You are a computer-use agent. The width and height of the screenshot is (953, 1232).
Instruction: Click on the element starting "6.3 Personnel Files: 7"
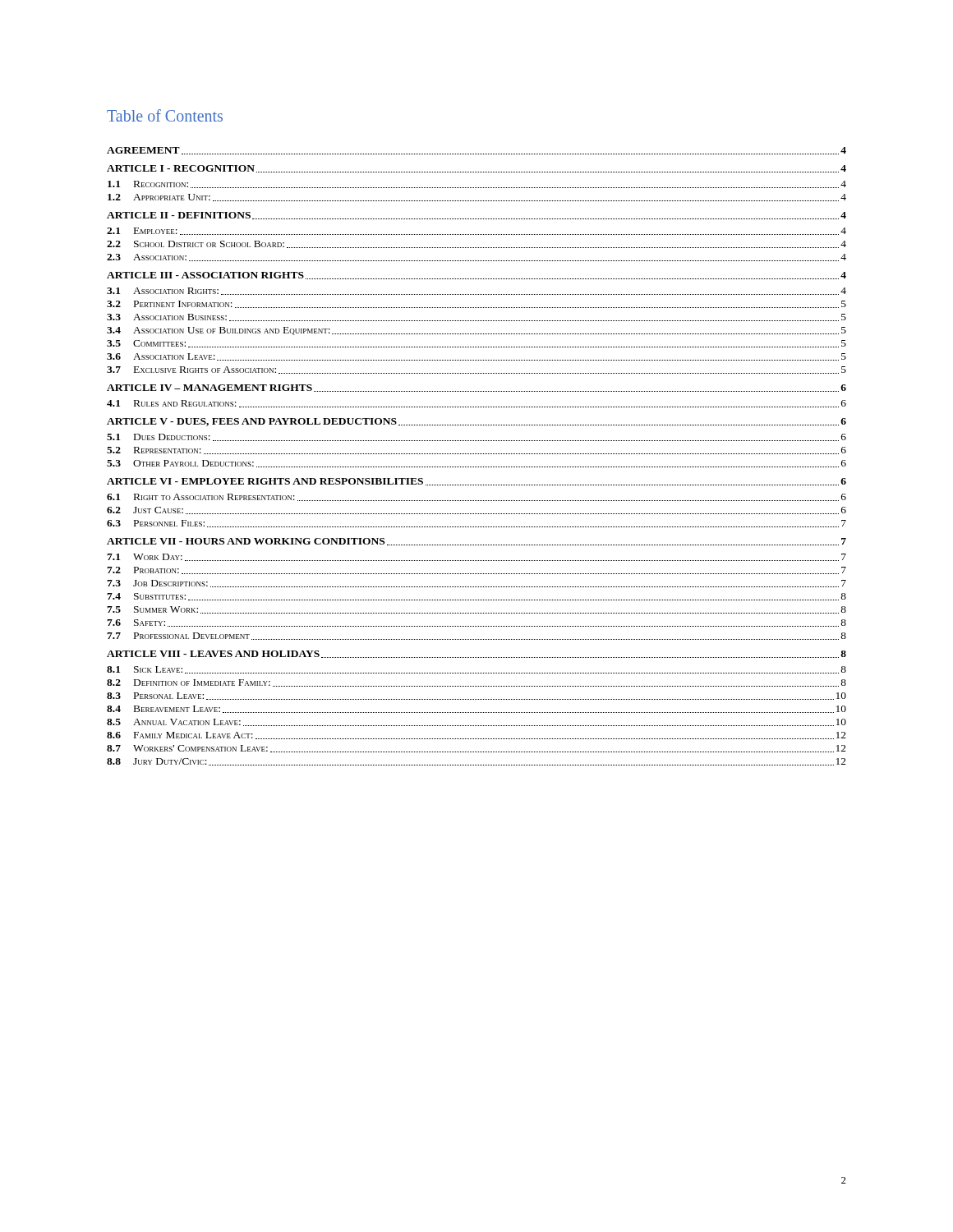click(476, 523)
